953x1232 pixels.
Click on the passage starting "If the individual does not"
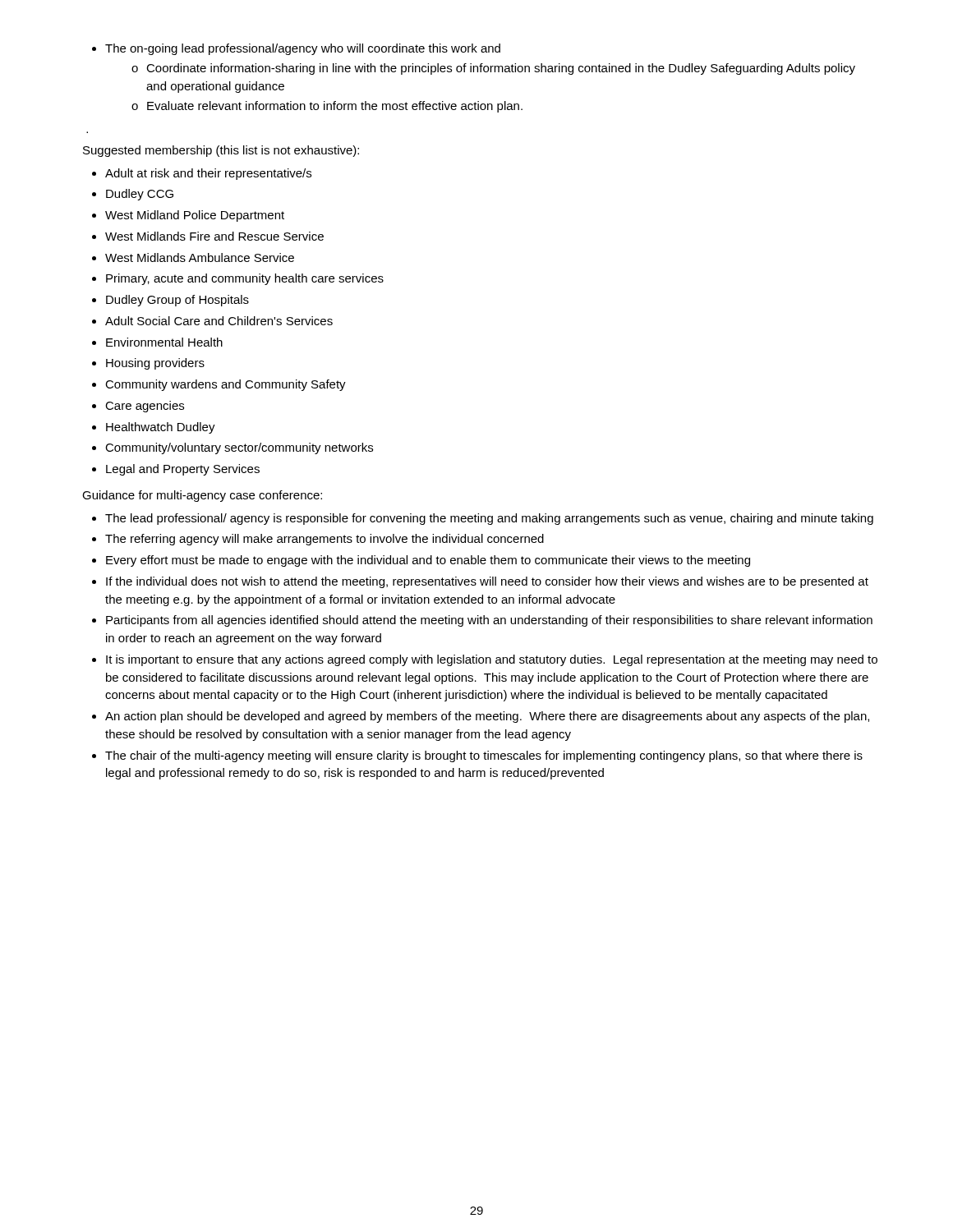(481, 590)
